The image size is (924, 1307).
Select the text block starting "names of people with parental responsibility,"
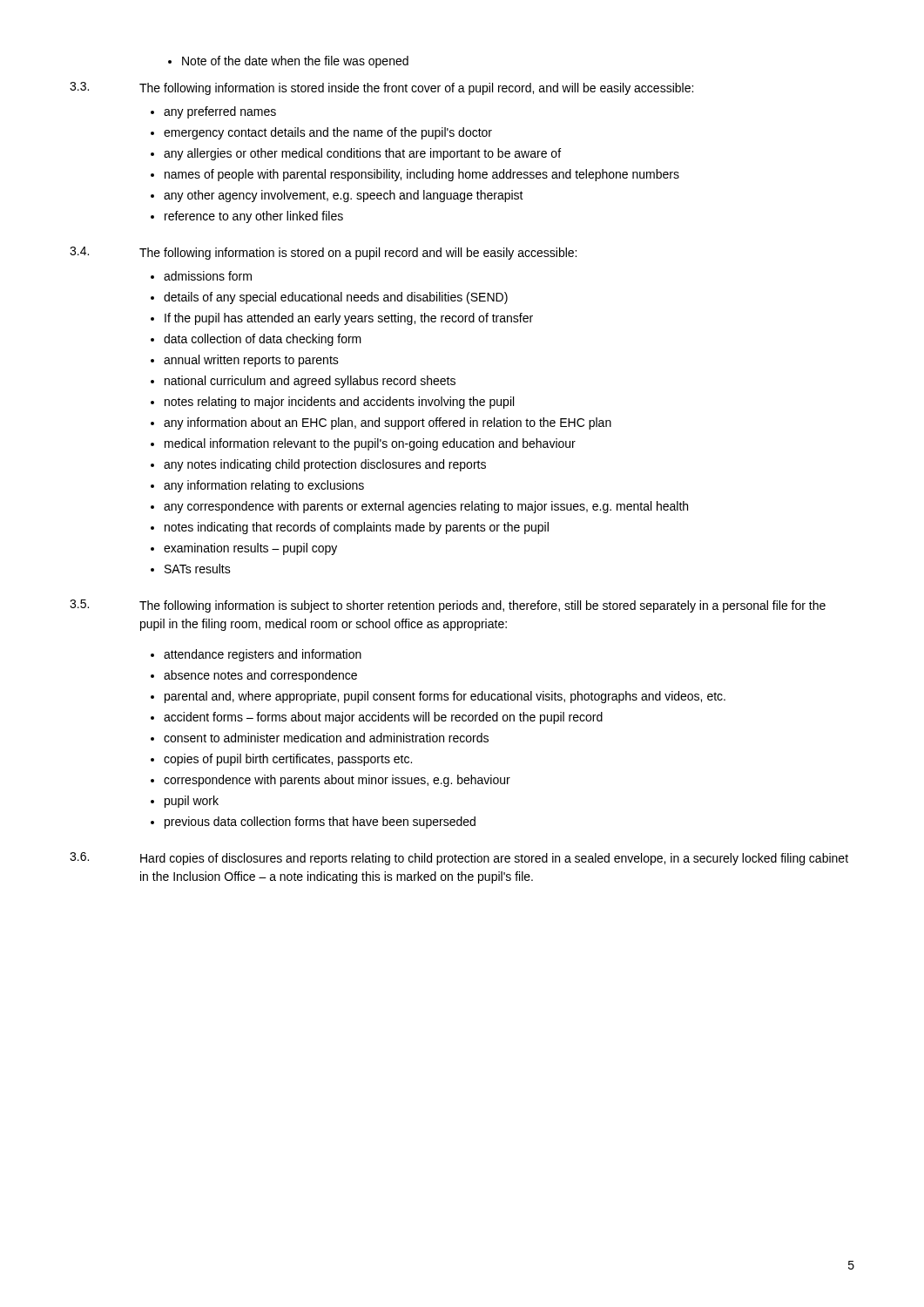click(422, 174)
